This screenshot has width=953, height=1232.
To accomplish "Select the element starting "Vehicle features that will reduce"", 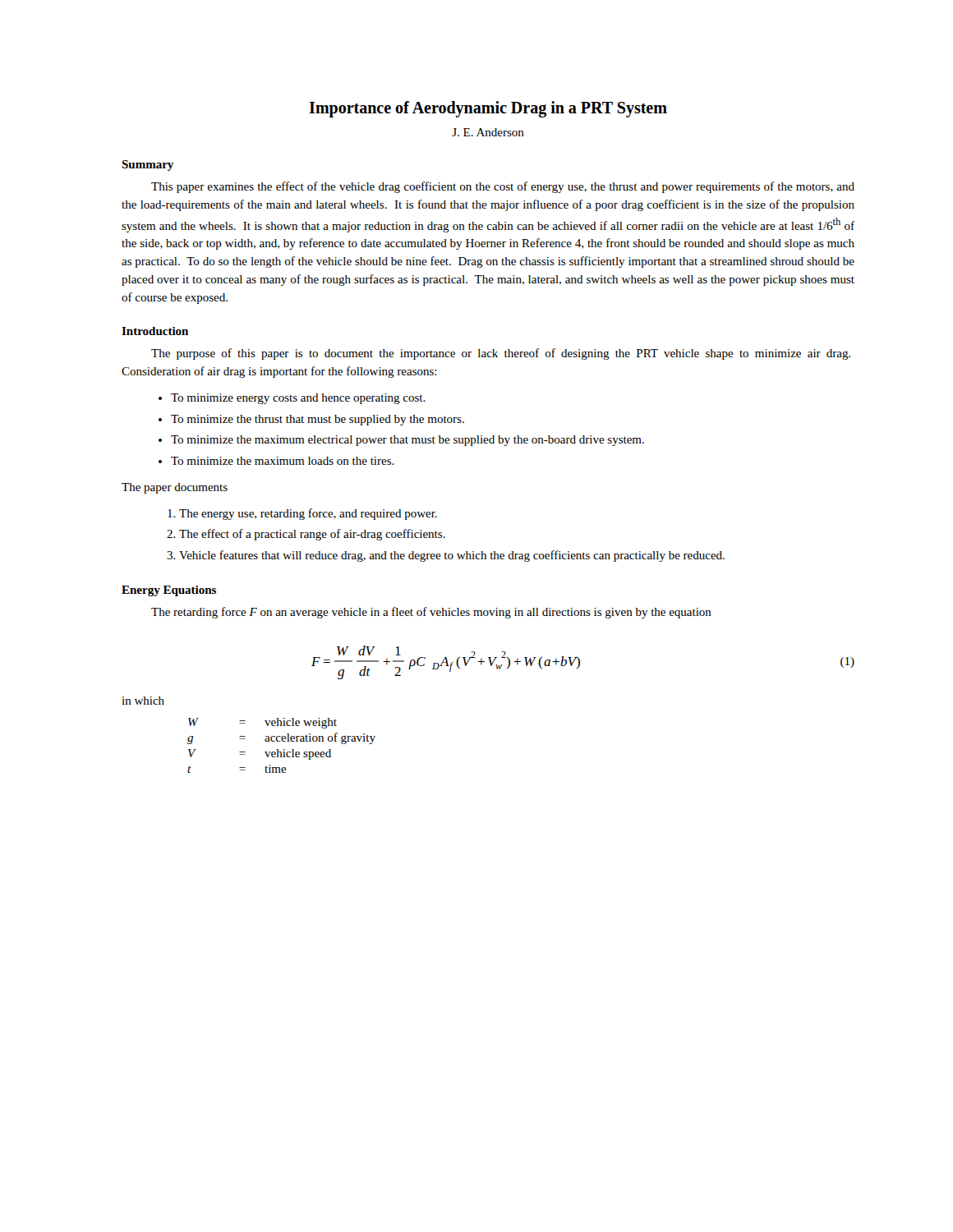I will click(x=452, y=555).
